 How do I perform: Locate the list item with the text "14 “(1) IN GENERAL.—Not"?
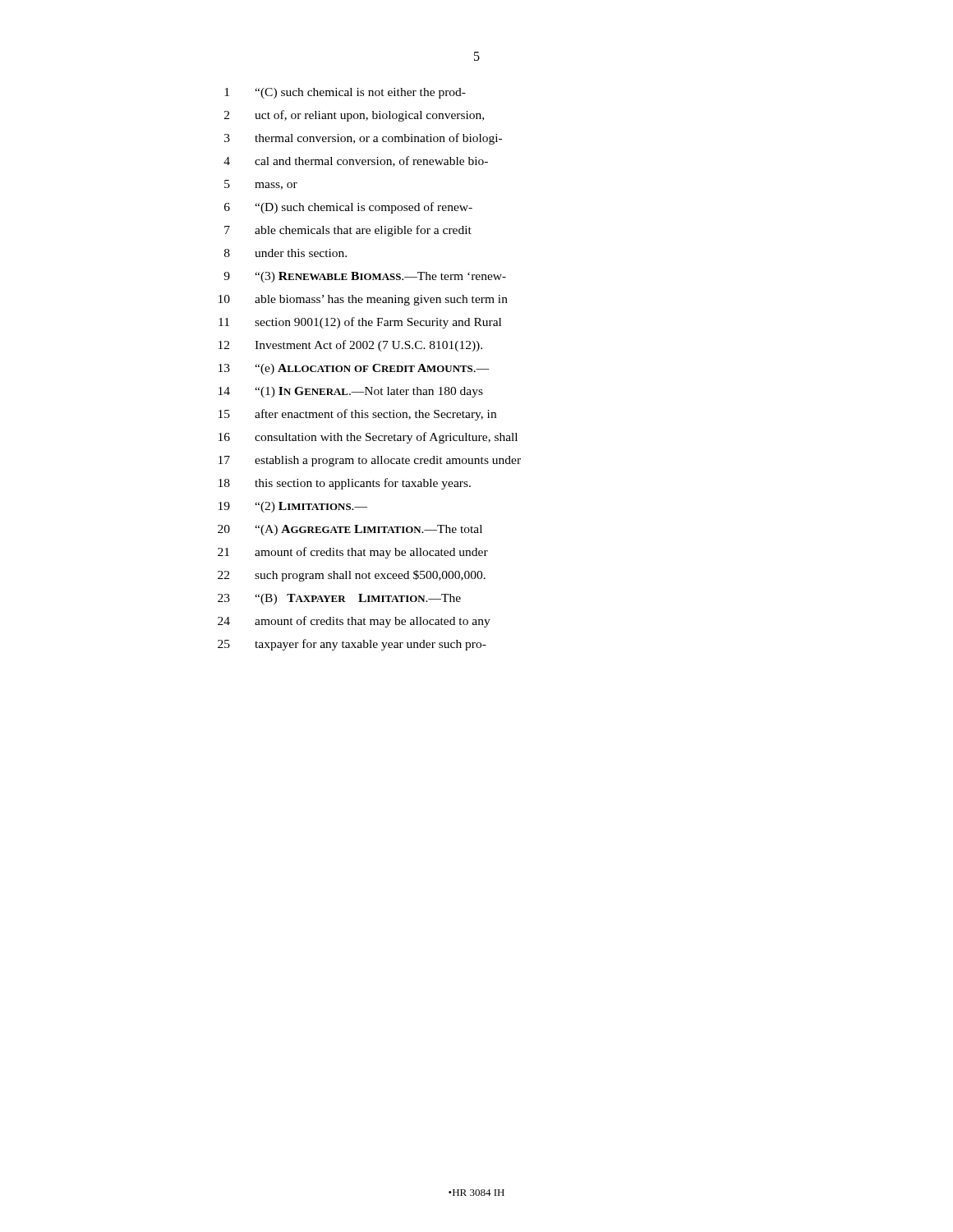pos(351,392)
